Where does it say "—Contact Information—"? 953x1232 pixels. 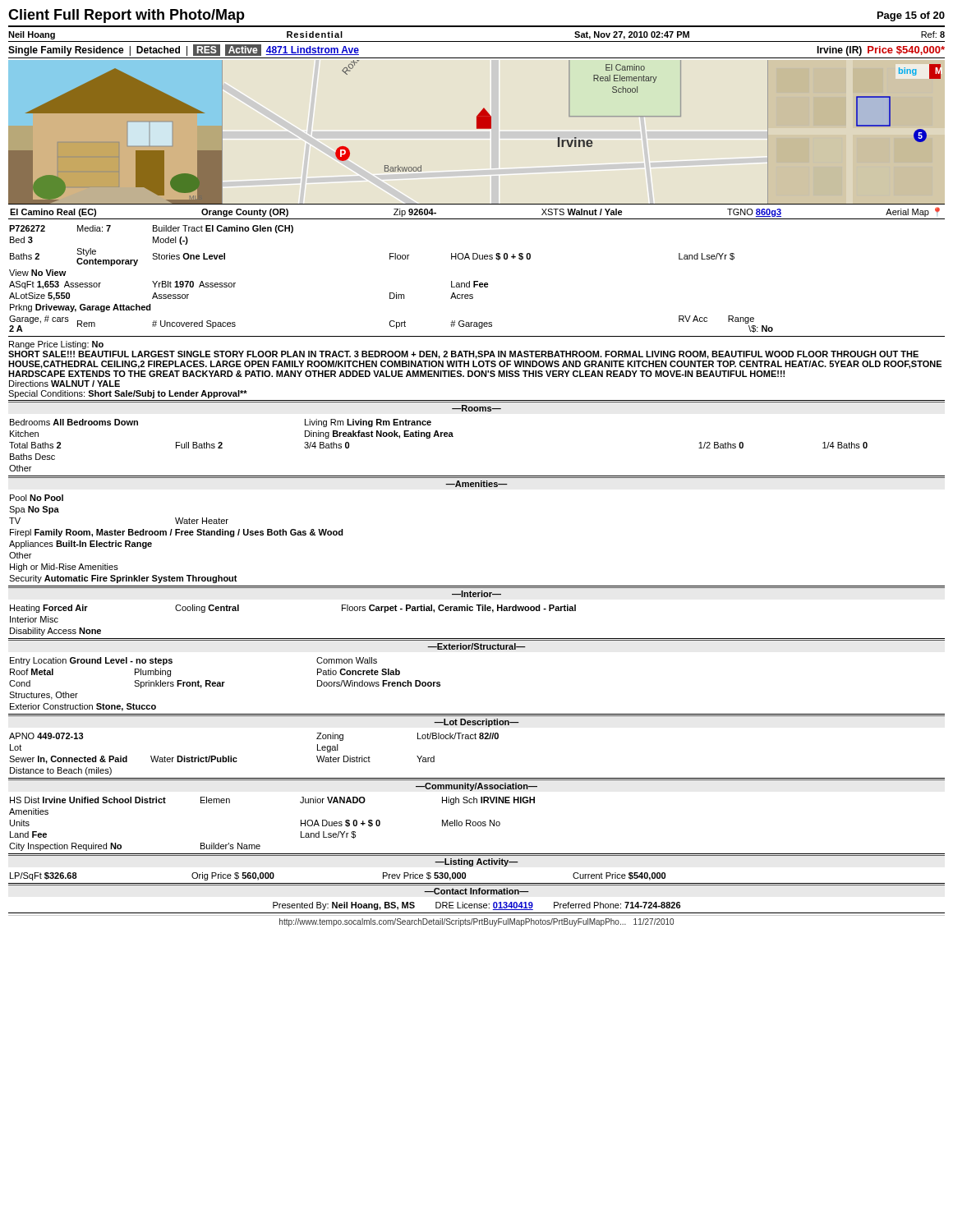click(x=476, y=891)
